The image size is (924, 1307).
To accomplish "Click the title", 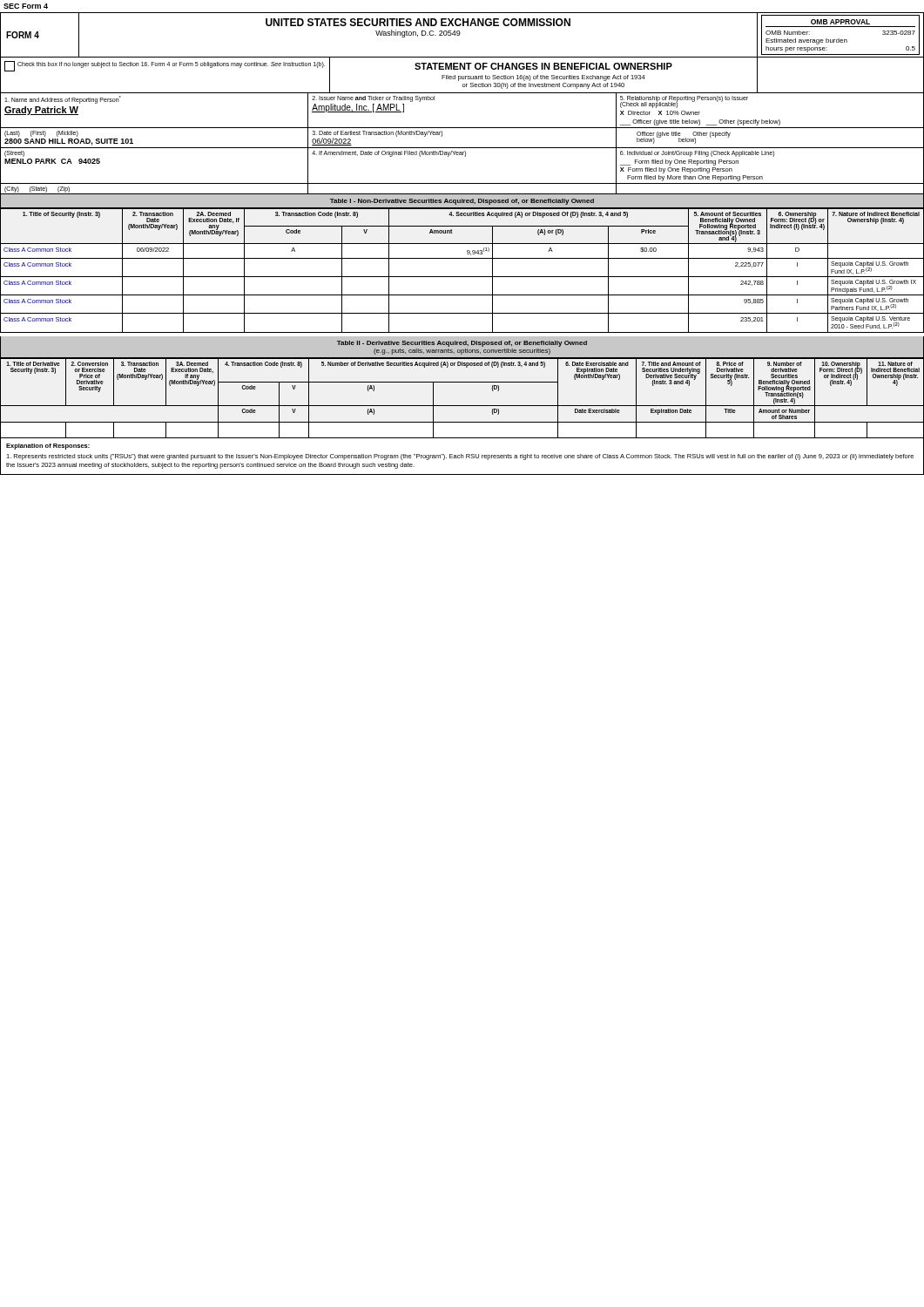I will [x=40, y=35].
